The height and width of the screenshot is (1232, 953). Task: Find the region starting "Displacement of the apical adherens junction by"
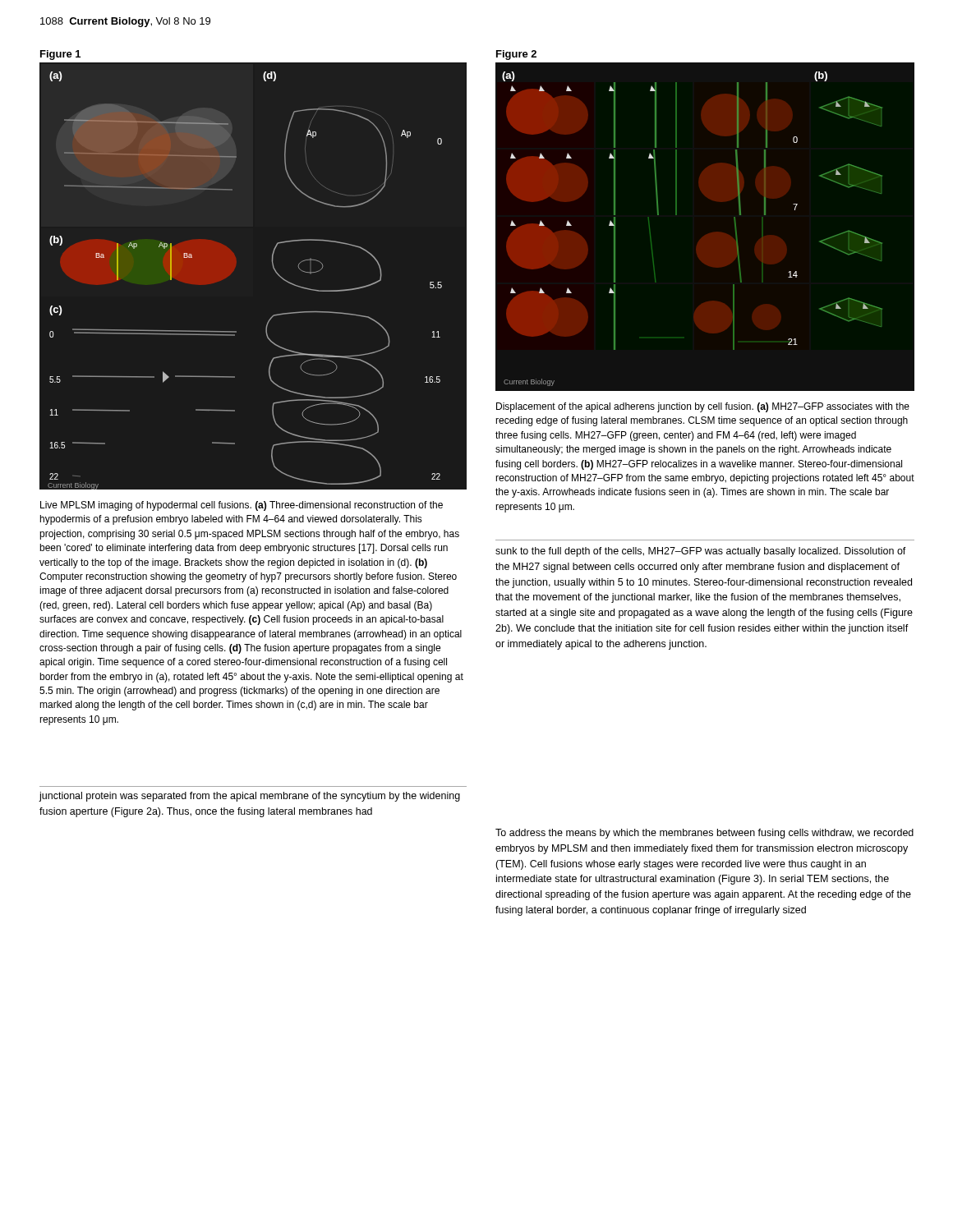click(x=705, y=457)
